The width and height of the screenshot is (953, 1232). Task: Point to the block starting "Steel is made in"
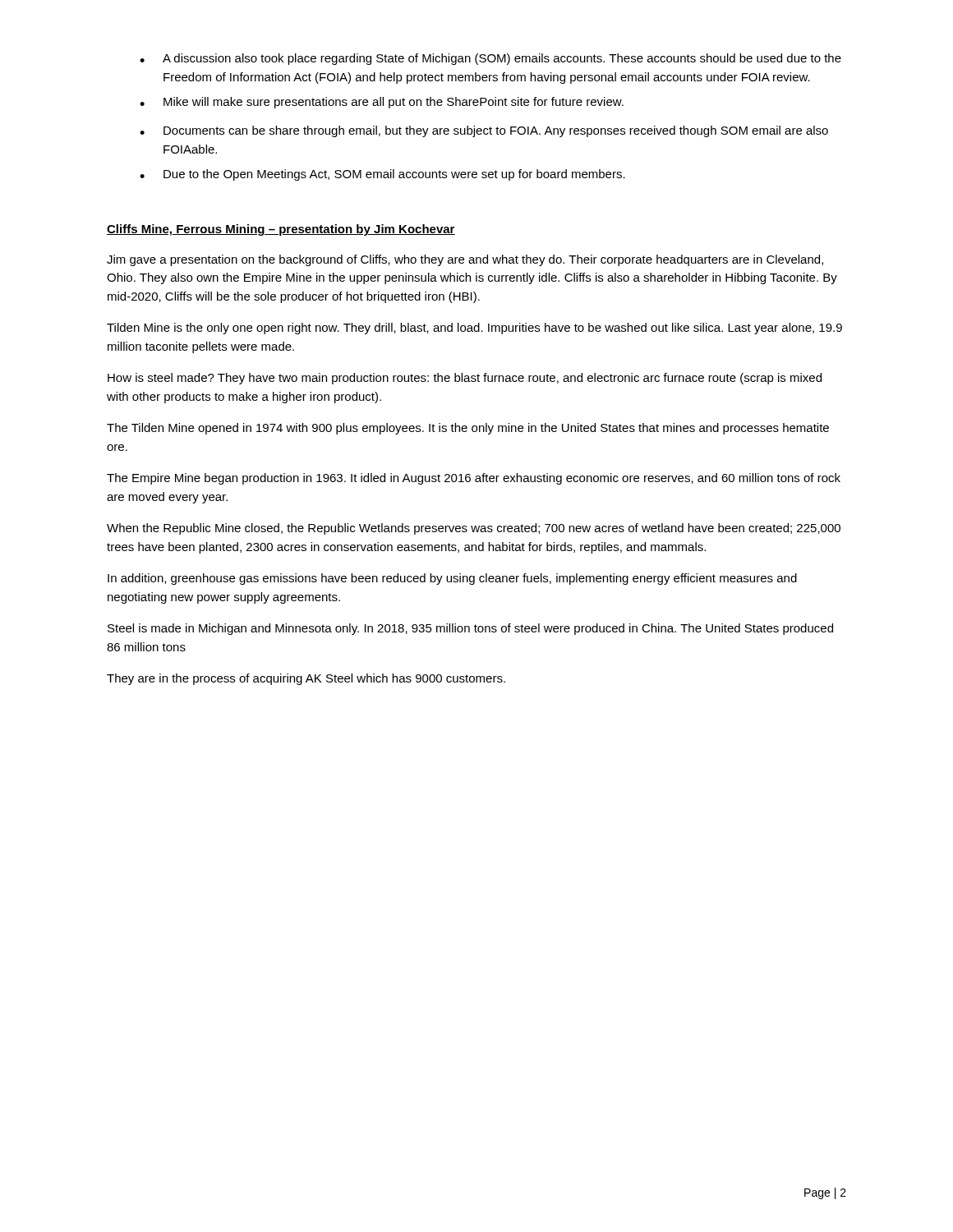click(470, 637)
